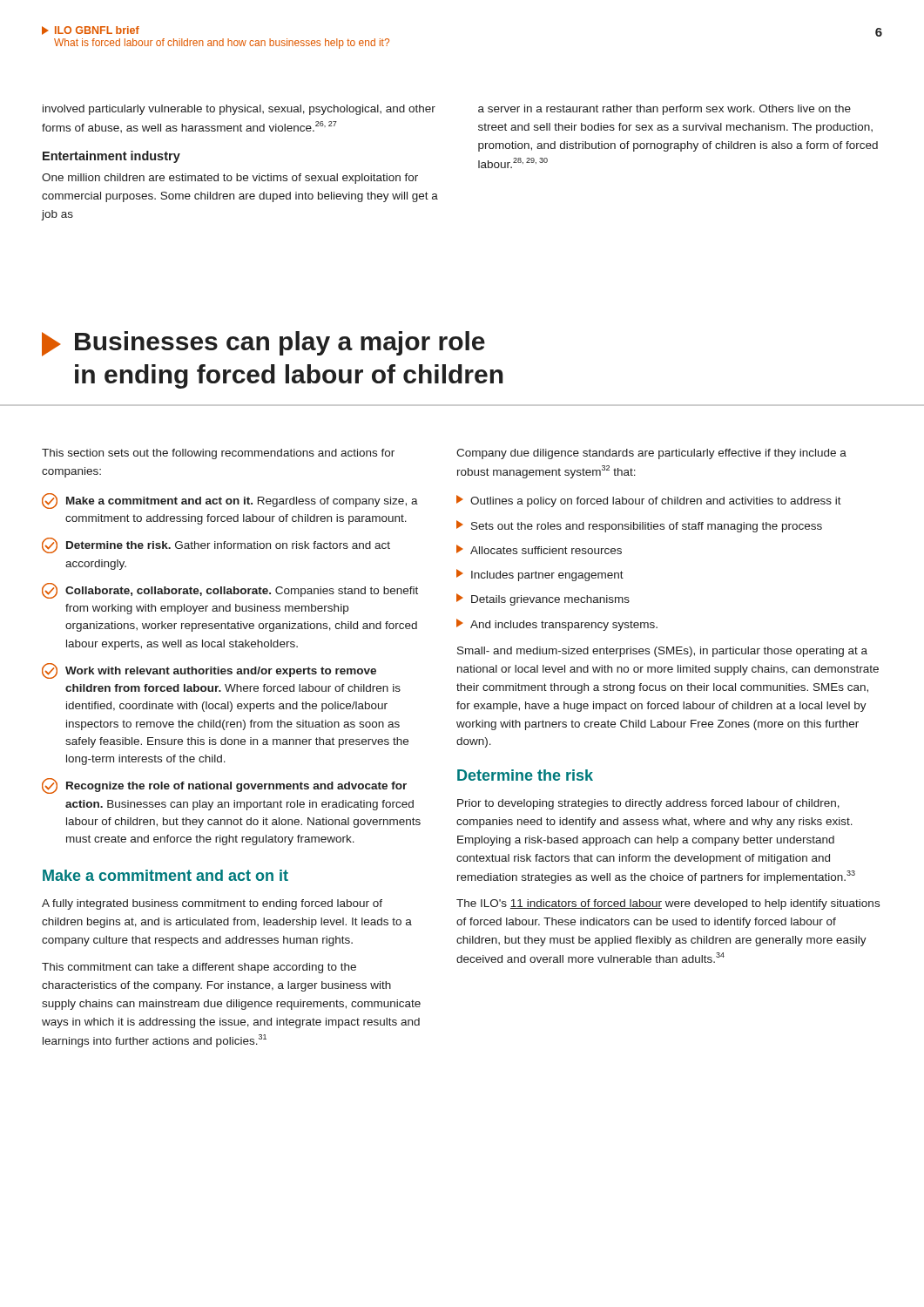The image size is (924, 1307).
Task: Point to the region starting "And includes transparency systems."
Action: point(557,625)
